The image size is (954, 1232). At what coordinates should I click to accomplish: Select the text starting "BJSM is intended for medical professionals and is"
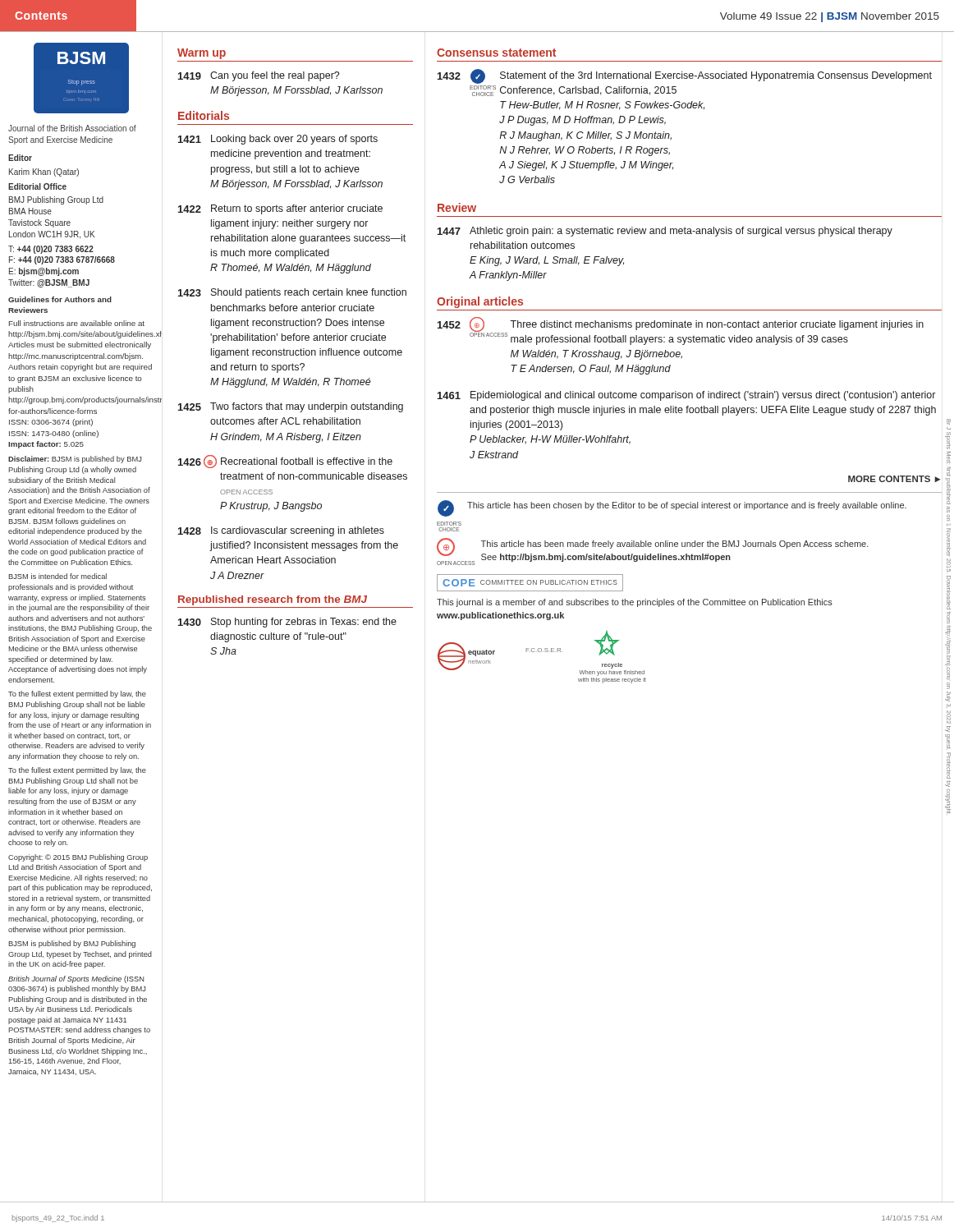point(80,629)
